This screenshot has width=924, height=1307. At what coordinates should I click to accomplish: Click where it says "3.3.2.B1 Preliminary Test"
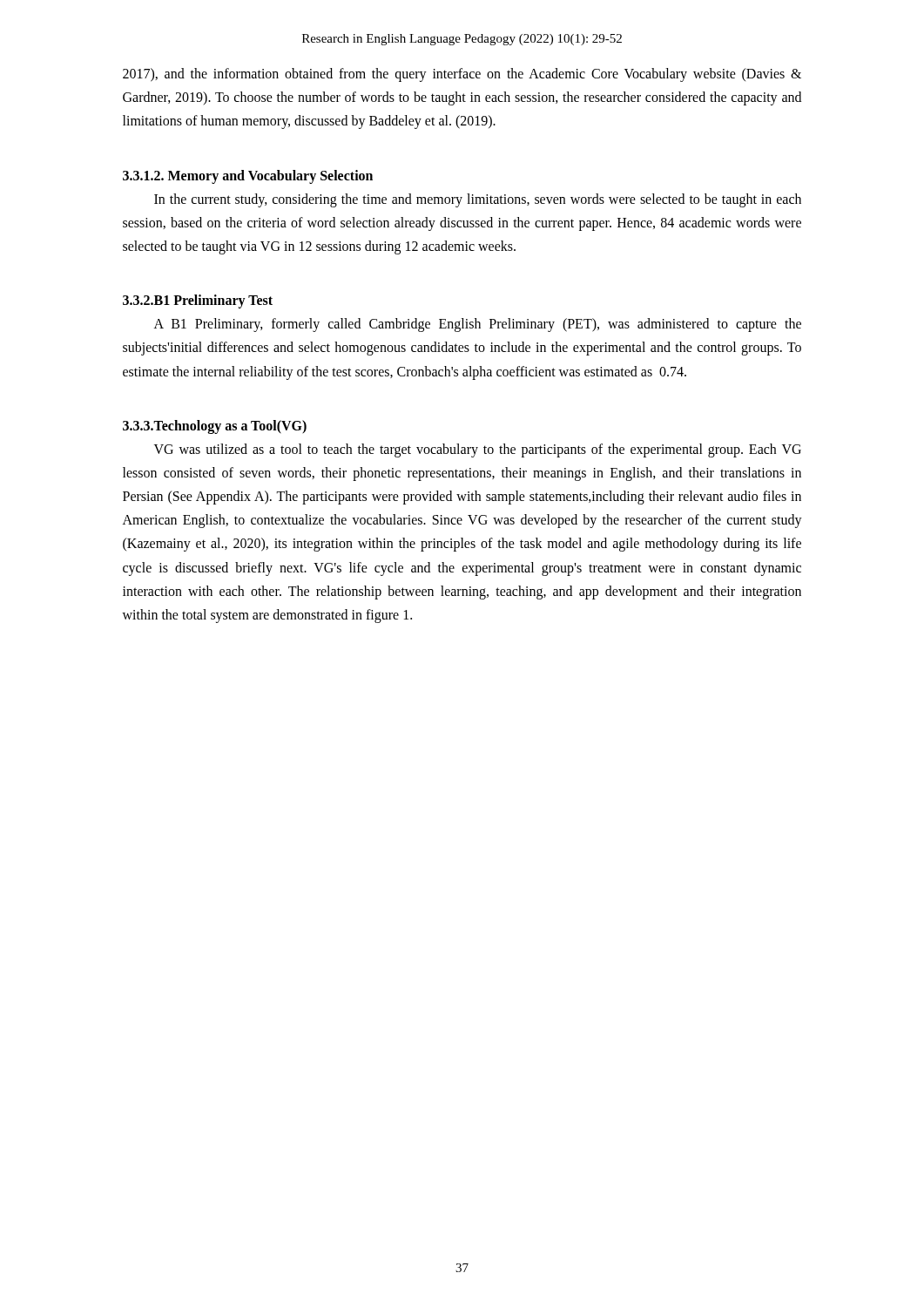point(198,300)
